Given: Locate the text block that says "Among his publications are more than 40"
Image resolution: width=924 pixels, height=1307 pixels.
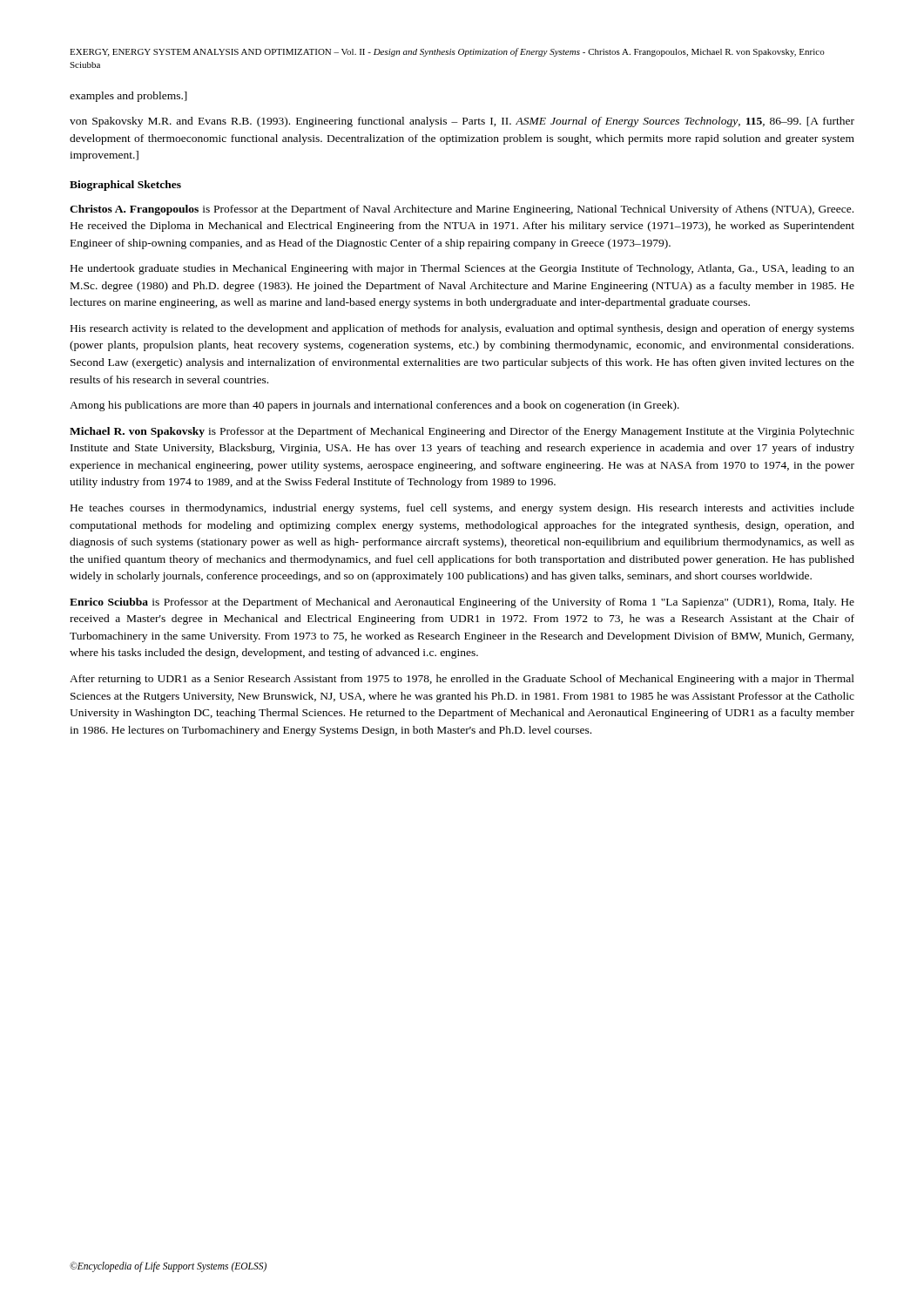Looking at the screenshot, I should coord(375,405).
